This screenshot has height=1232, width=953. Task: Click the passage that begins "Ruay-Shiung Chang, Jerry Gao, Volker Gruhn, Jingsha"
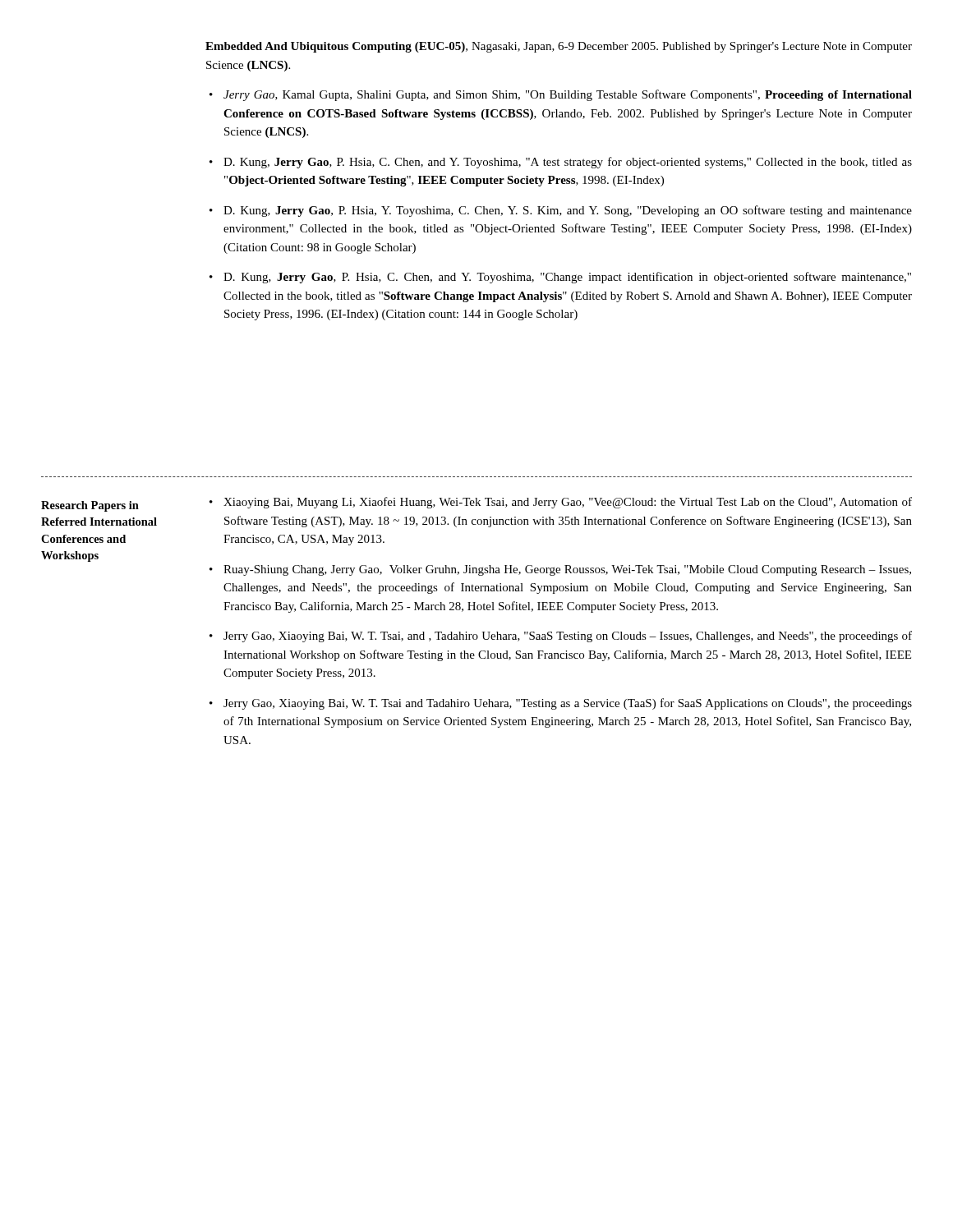(568, 587)
